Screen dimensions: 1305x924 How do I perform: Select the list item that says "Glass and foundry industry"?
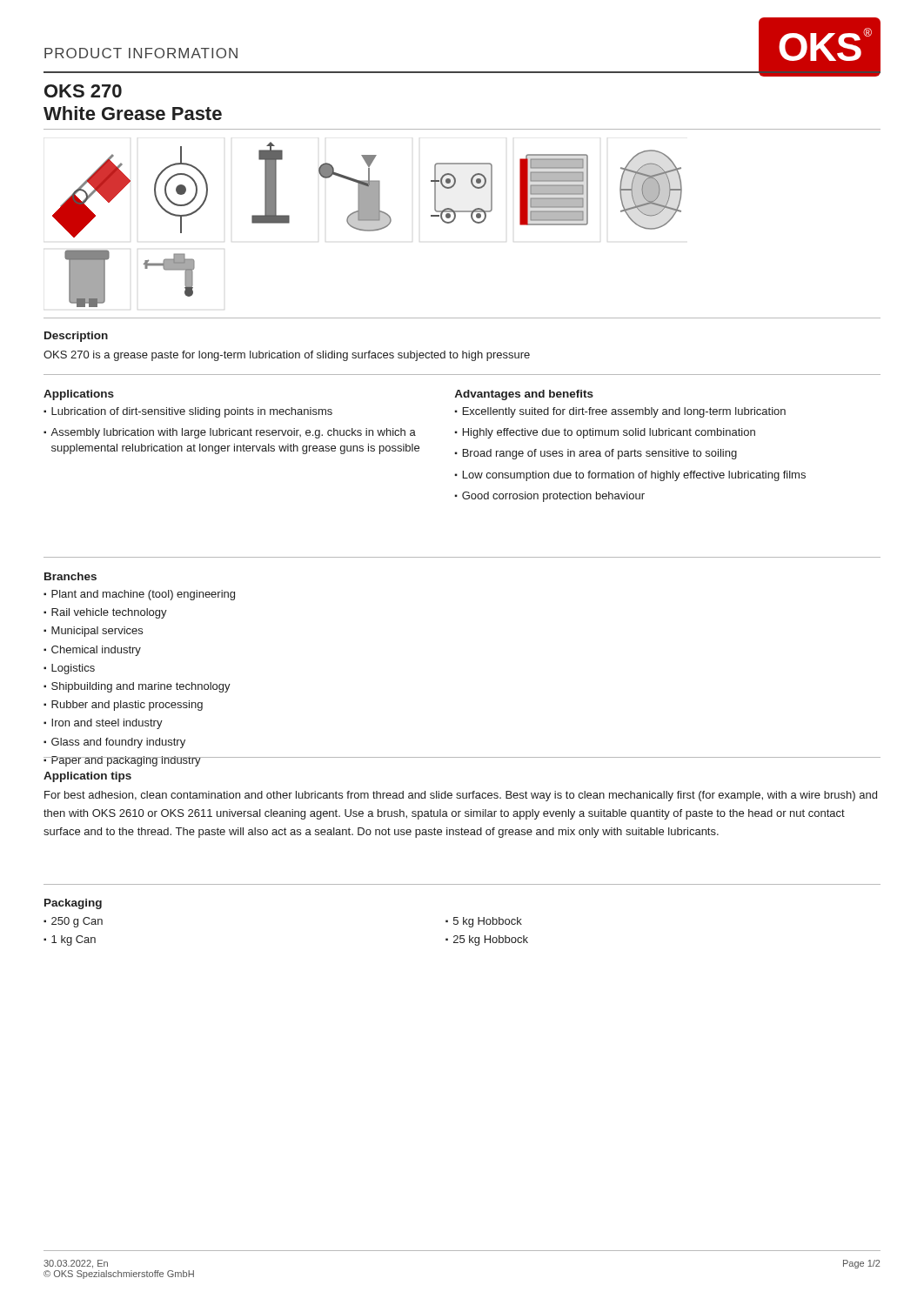(x=118, y=741)
